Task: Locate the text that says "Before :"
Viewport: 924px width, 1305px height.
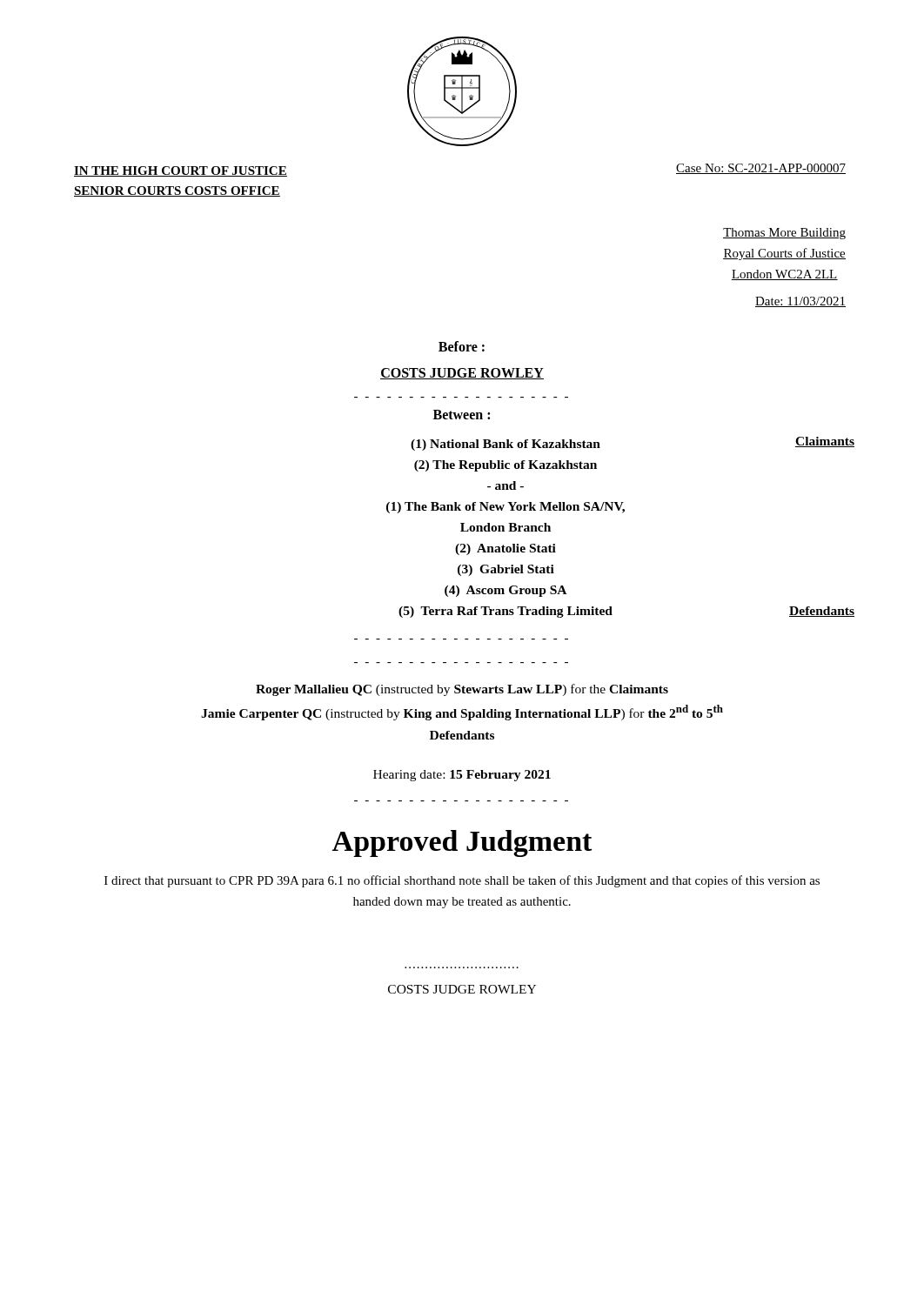Action: pos(462,347)
